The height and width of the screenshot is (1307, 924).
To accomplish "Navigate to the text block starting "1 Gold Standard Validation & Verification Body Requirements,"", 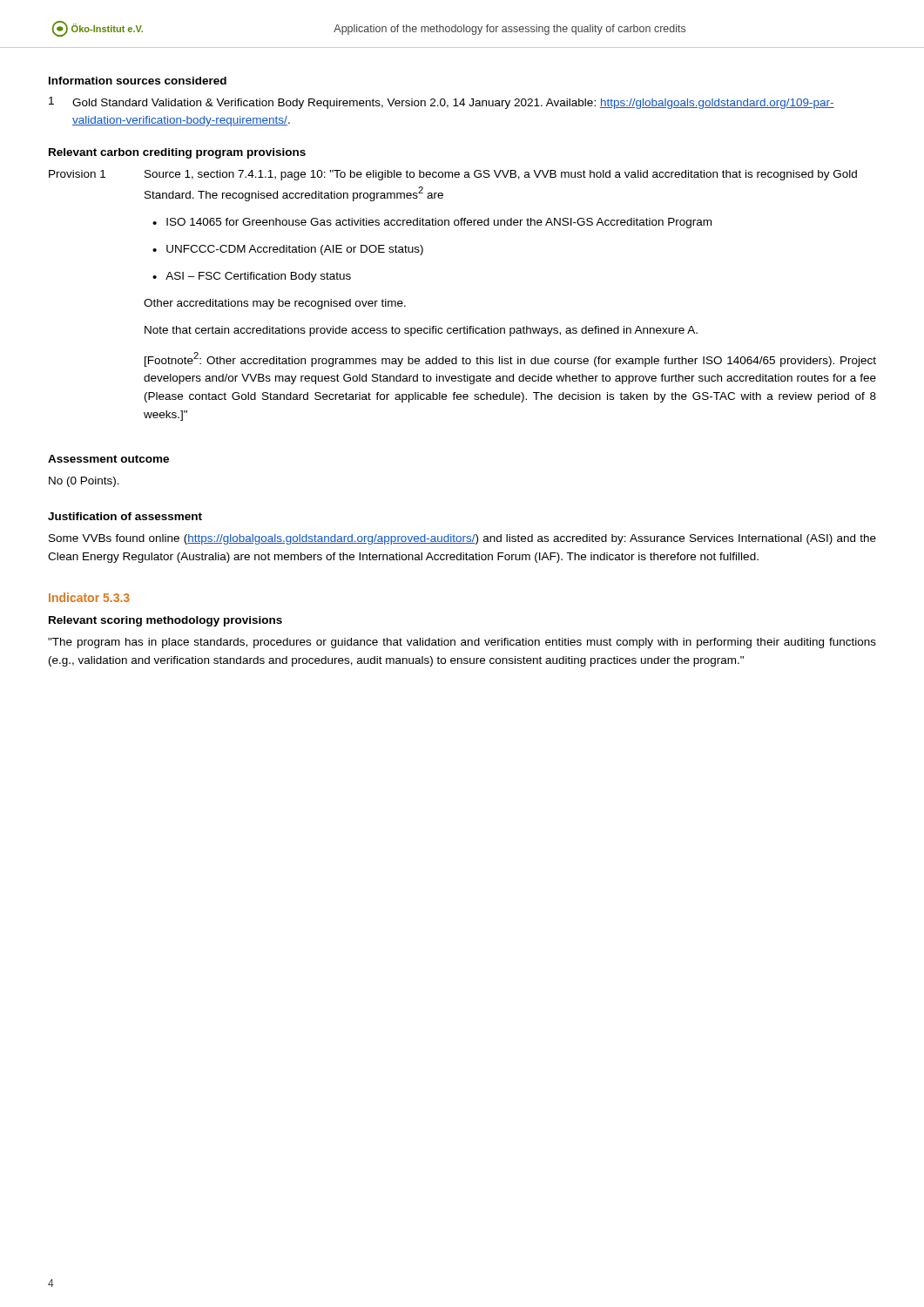I will [462, 112].
